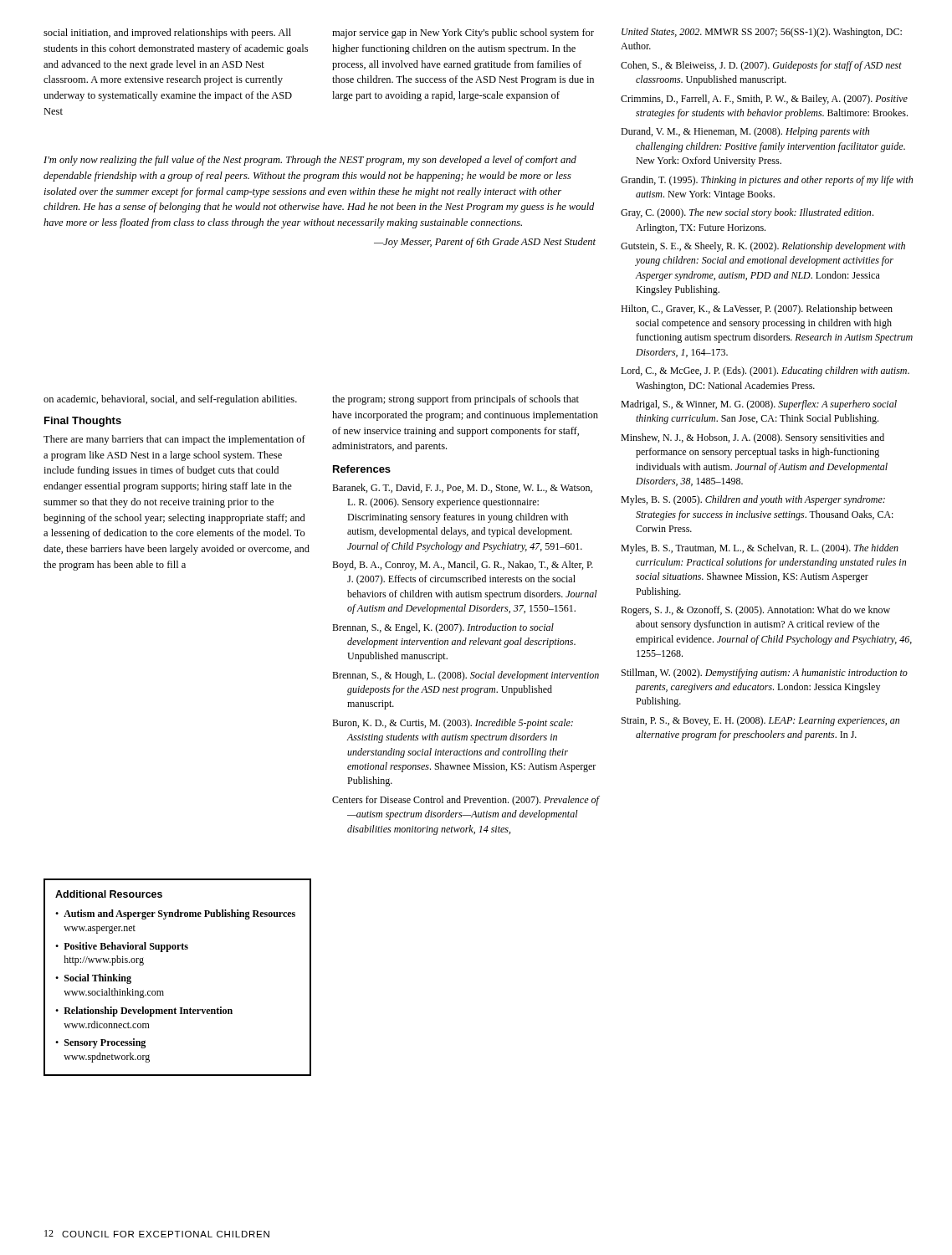Find the block starting "Hilton, C., Graver, K., & LaVesser, P. (2007)."
The image size is (952, 1255).
tap(767, 330)
